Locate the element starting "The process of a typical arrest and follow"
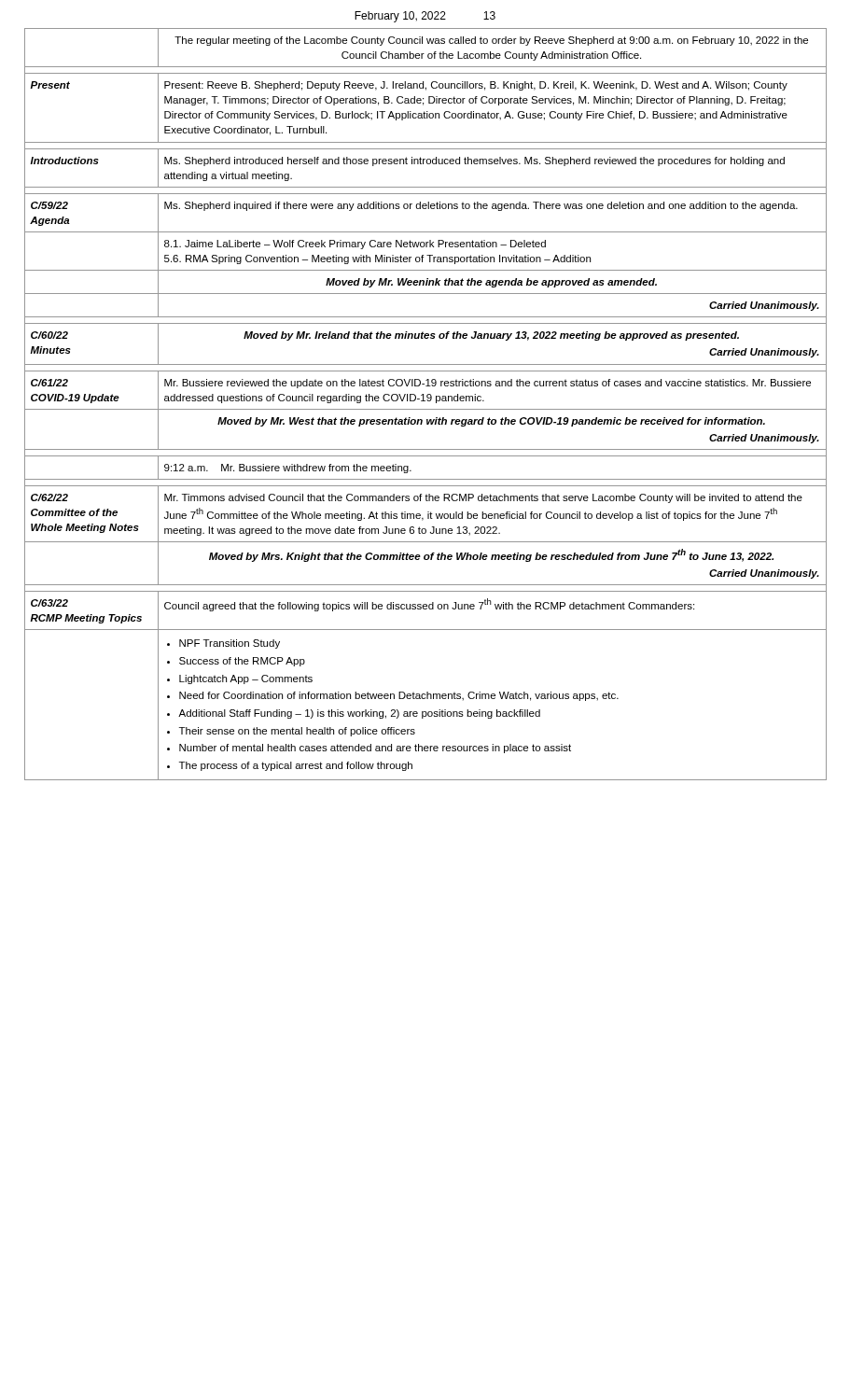 (296, 765)
